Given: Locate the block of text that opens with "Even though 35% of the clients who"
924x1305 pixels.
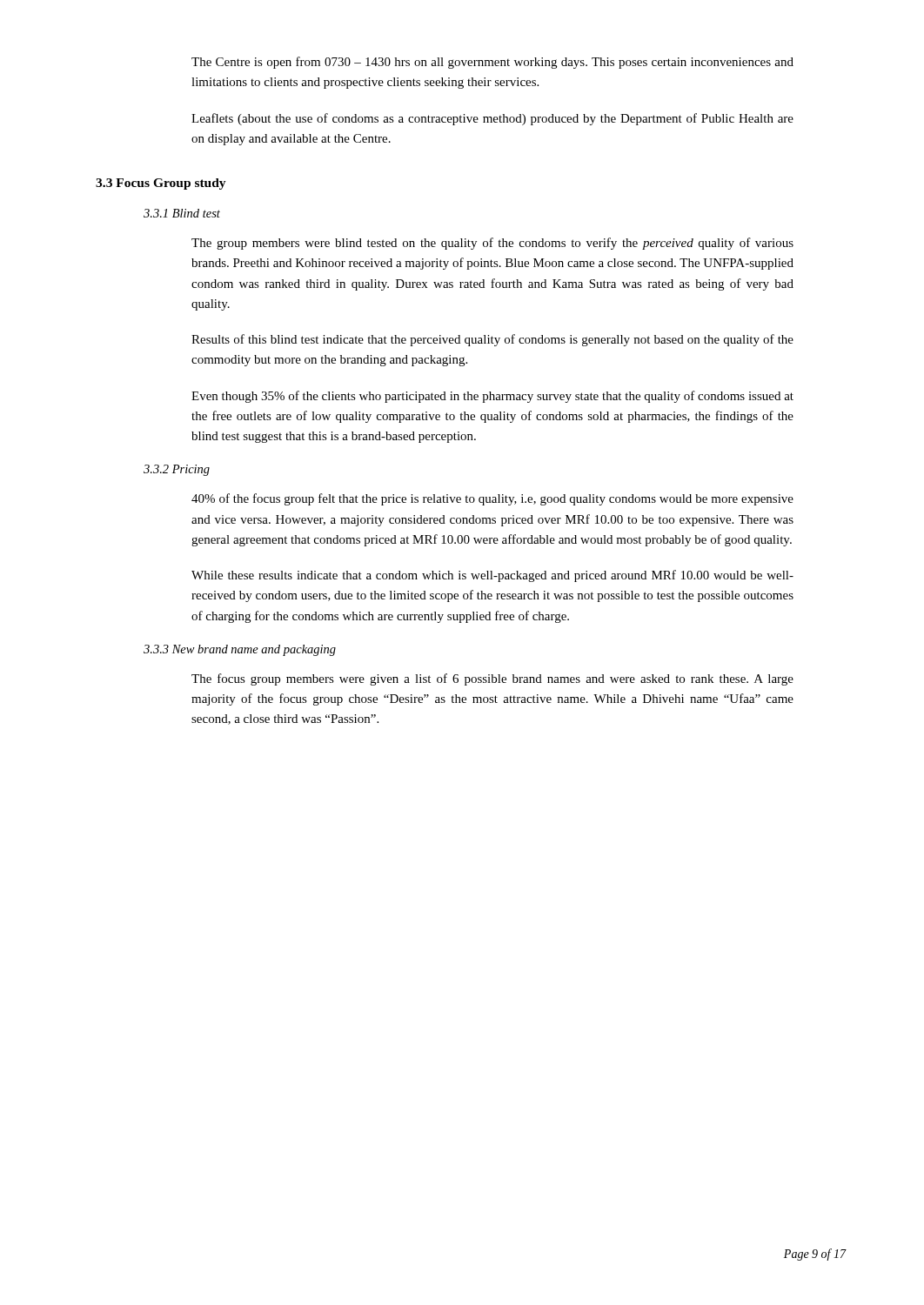Looking at the screenshot, I should (x=492, y=416).
